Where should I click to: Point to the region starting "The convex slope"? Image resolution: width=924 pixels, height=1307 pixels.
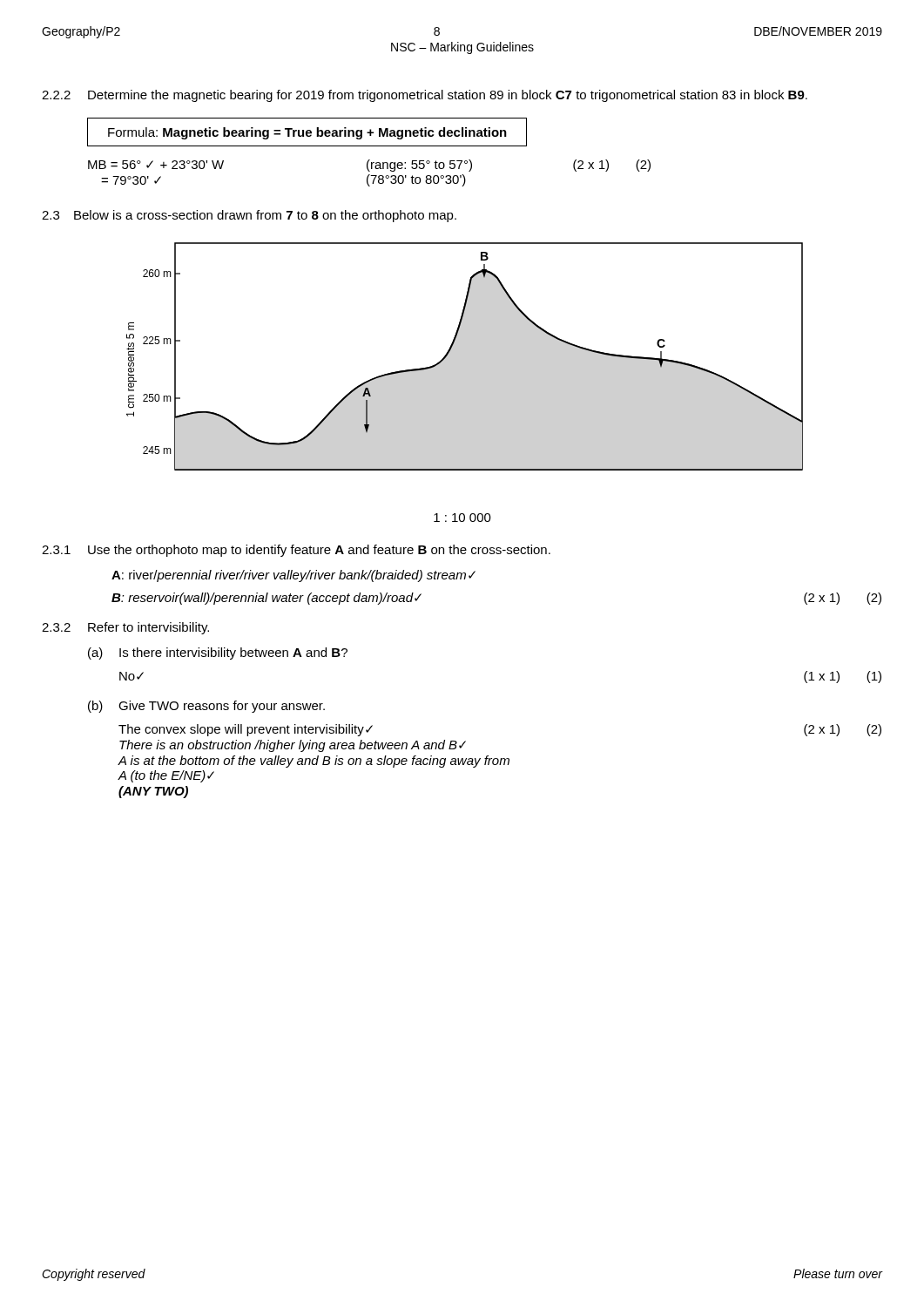pos(500,760)
